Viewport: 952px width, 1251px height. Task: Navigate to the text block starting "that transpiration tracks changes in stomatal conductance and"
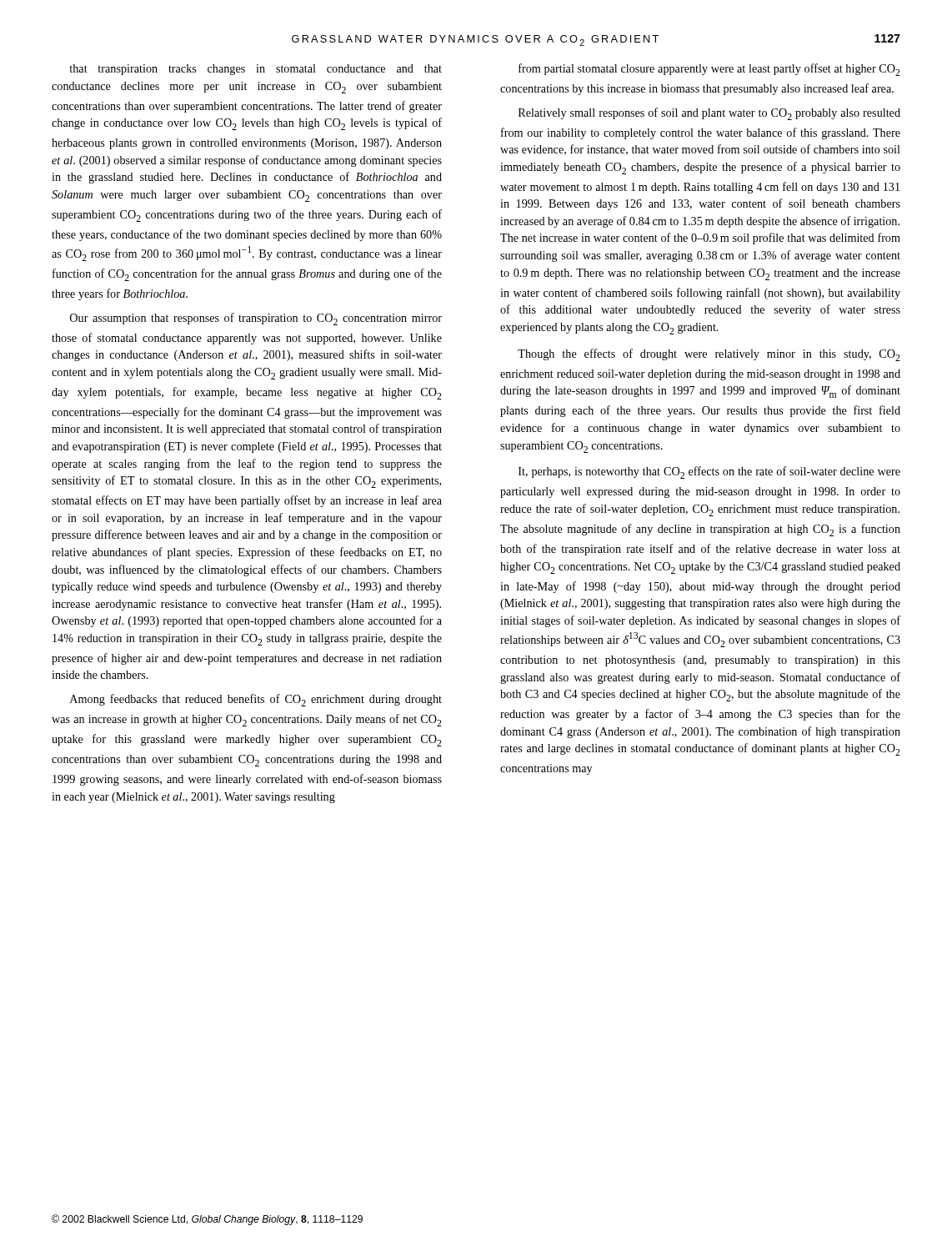pyautogui.click(x=247, y=432)
